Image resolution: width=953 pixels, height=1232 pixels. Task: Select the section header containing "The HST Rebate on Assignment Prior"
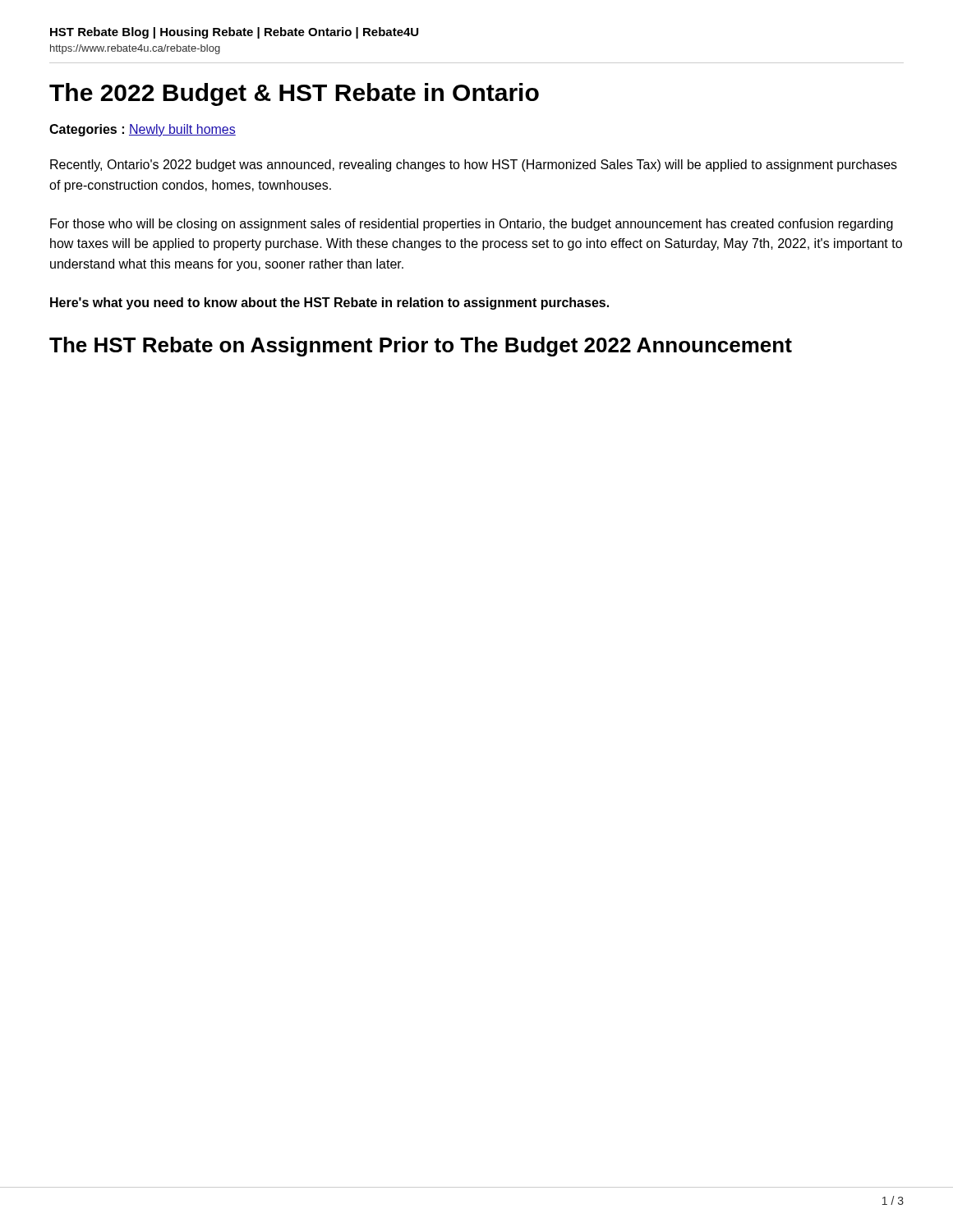476,345
